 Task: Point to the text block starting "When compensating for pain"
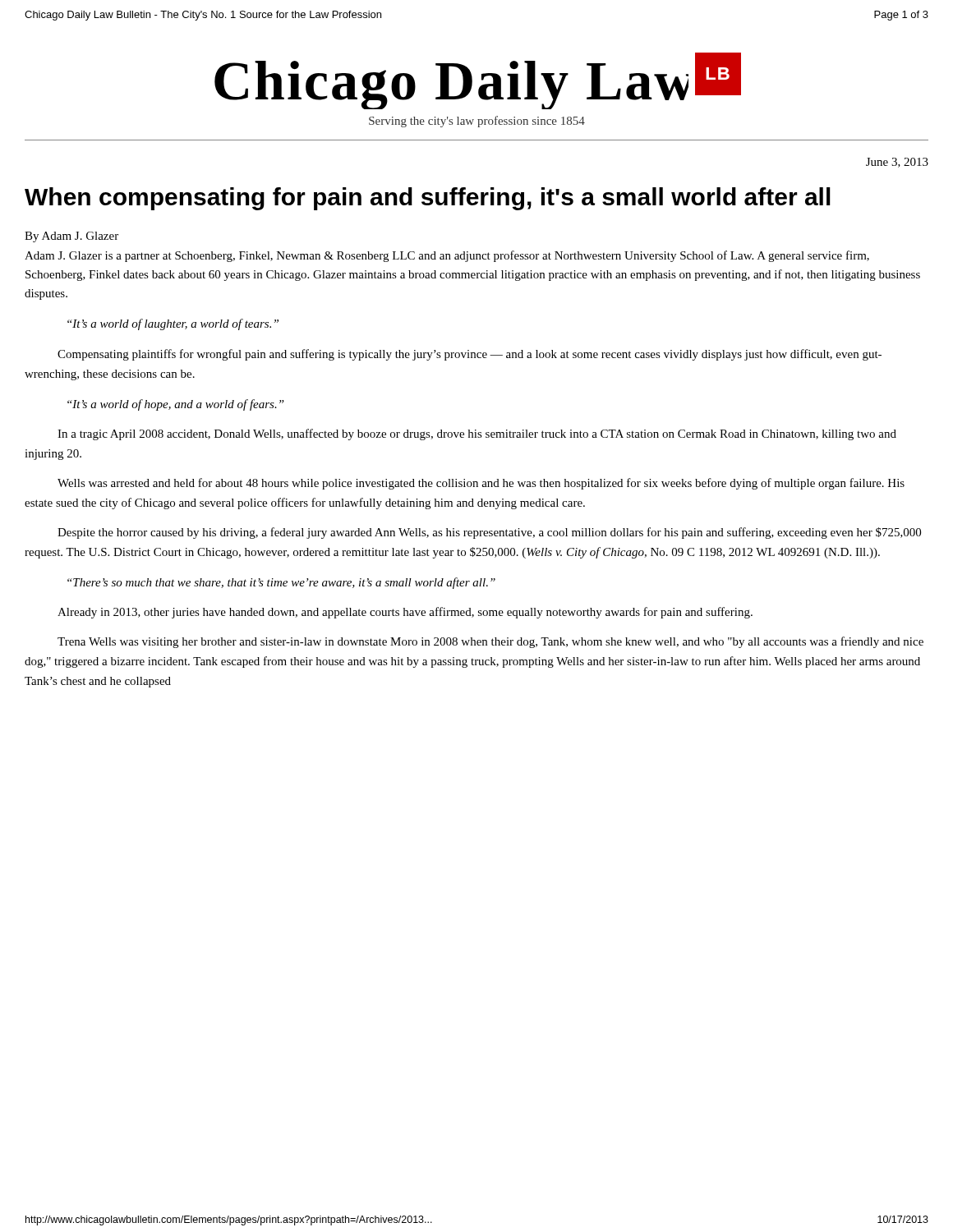pyautogui.click(x=428, y=197)
